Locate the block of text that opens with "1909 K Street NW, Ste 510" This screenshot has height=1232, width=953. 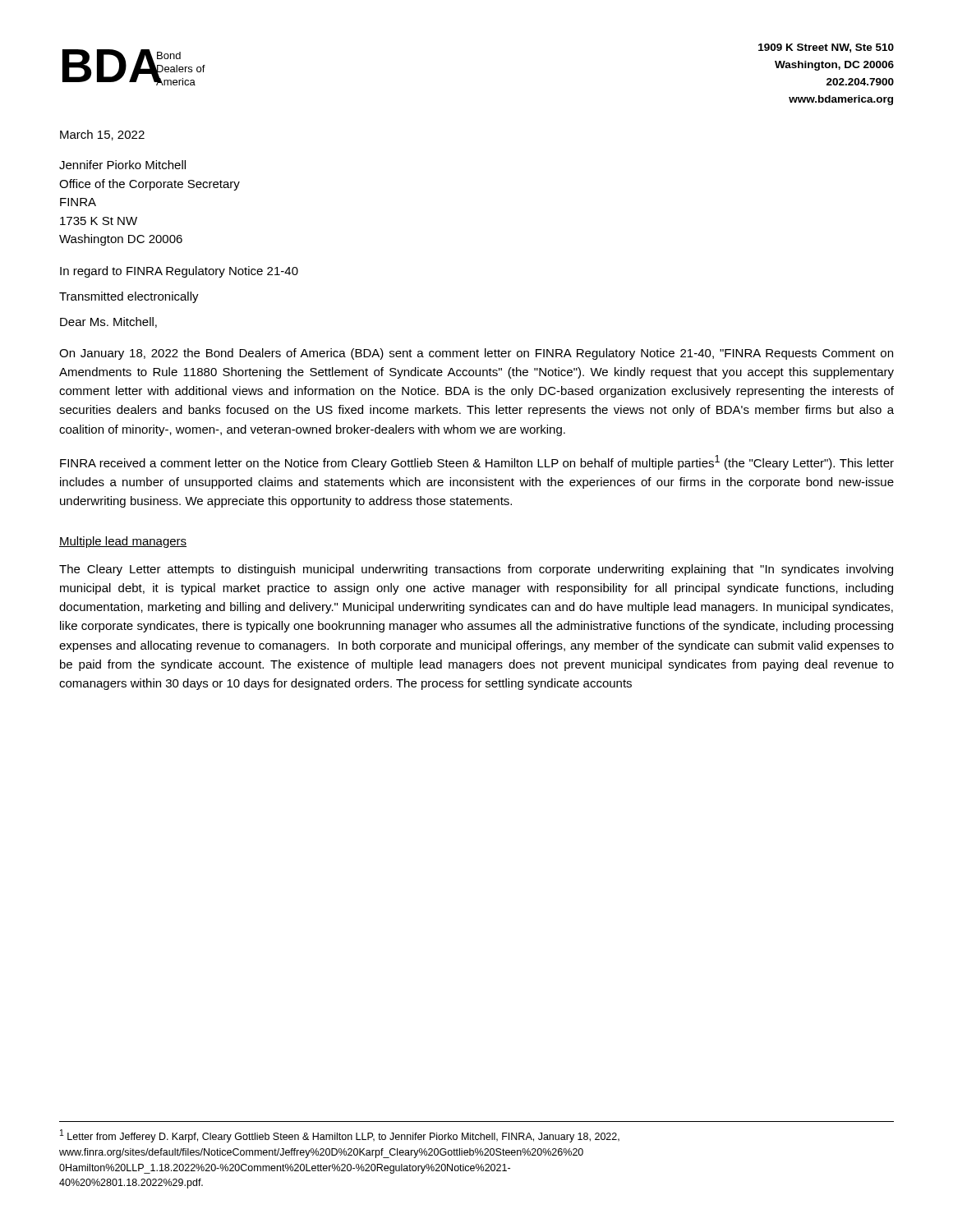coord(826,73)
